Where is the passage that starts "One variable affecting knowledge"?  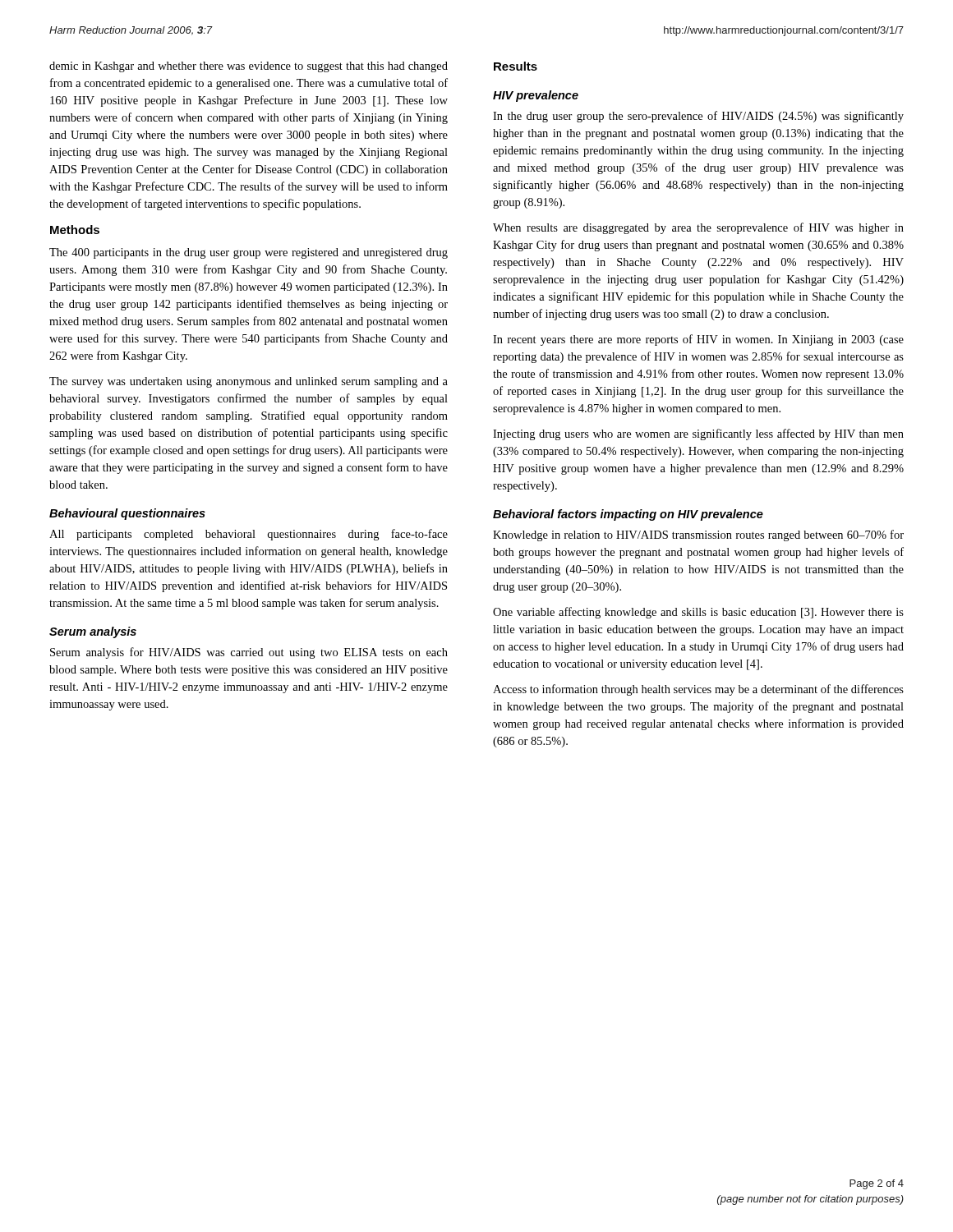point(698,638)
